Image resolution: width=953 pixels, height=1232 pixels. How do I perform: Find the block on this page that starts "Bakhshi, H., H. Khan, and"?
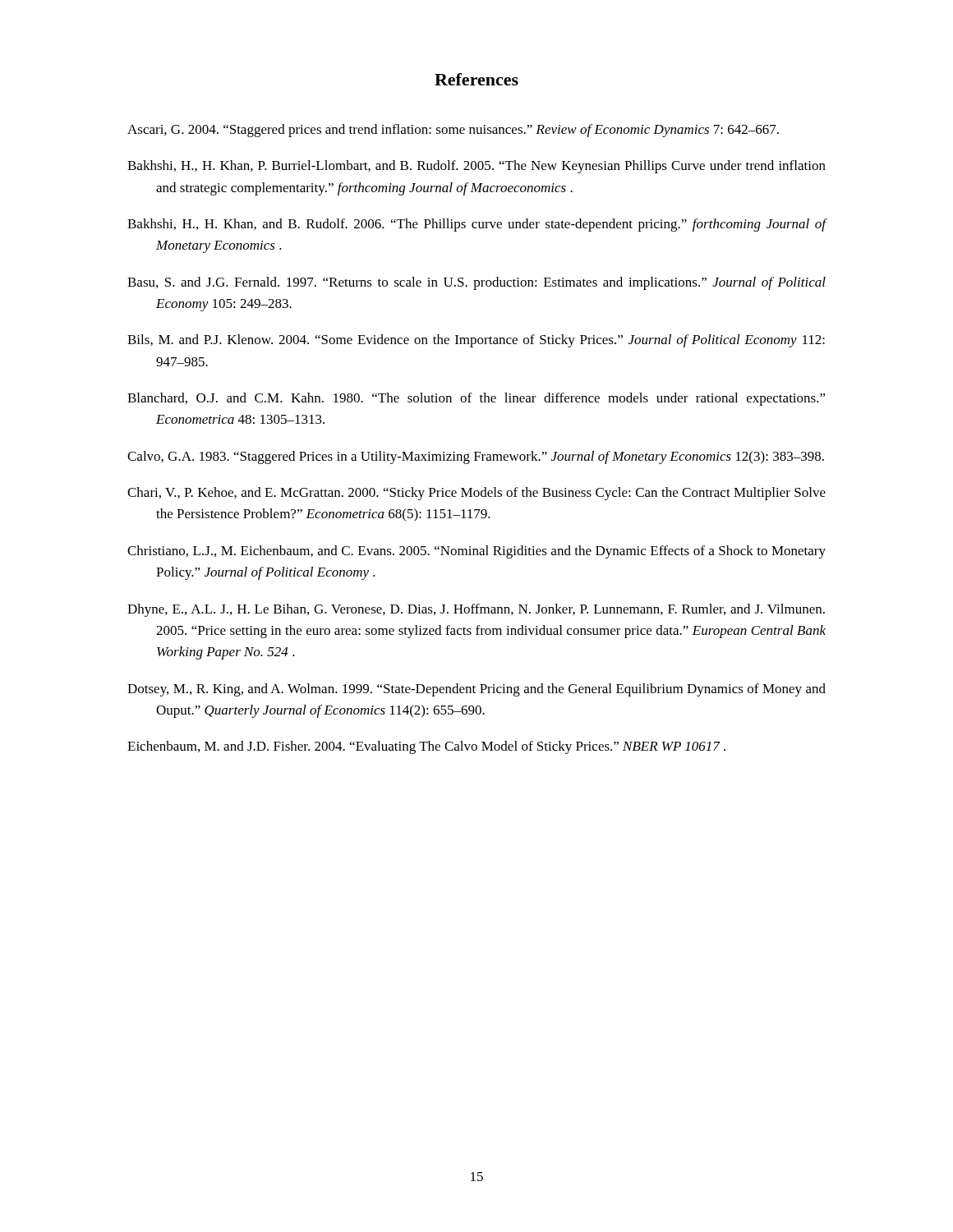[x=476, y=235]
